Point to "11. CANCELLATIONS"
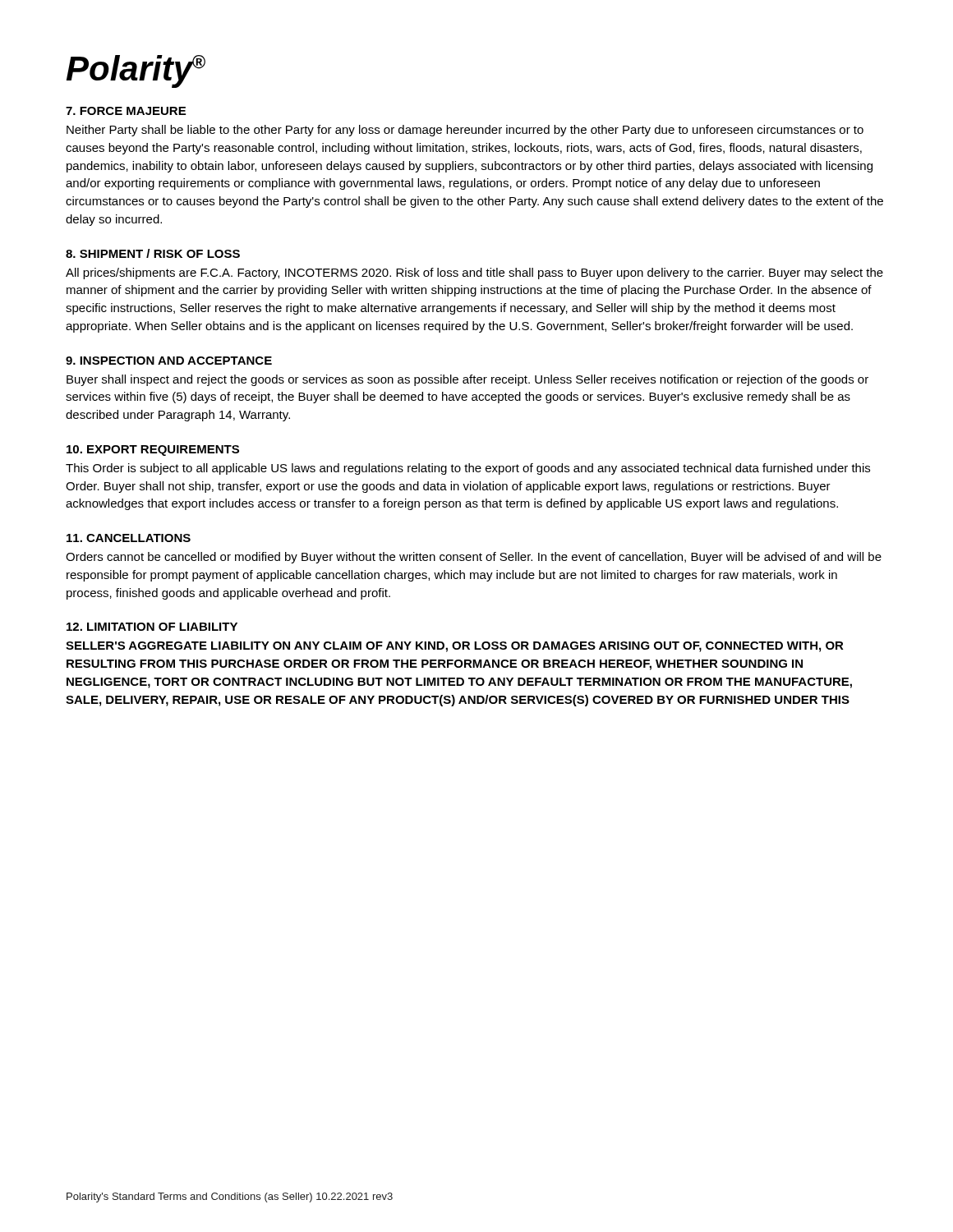953x1232 pixels. tap(128, 538)
